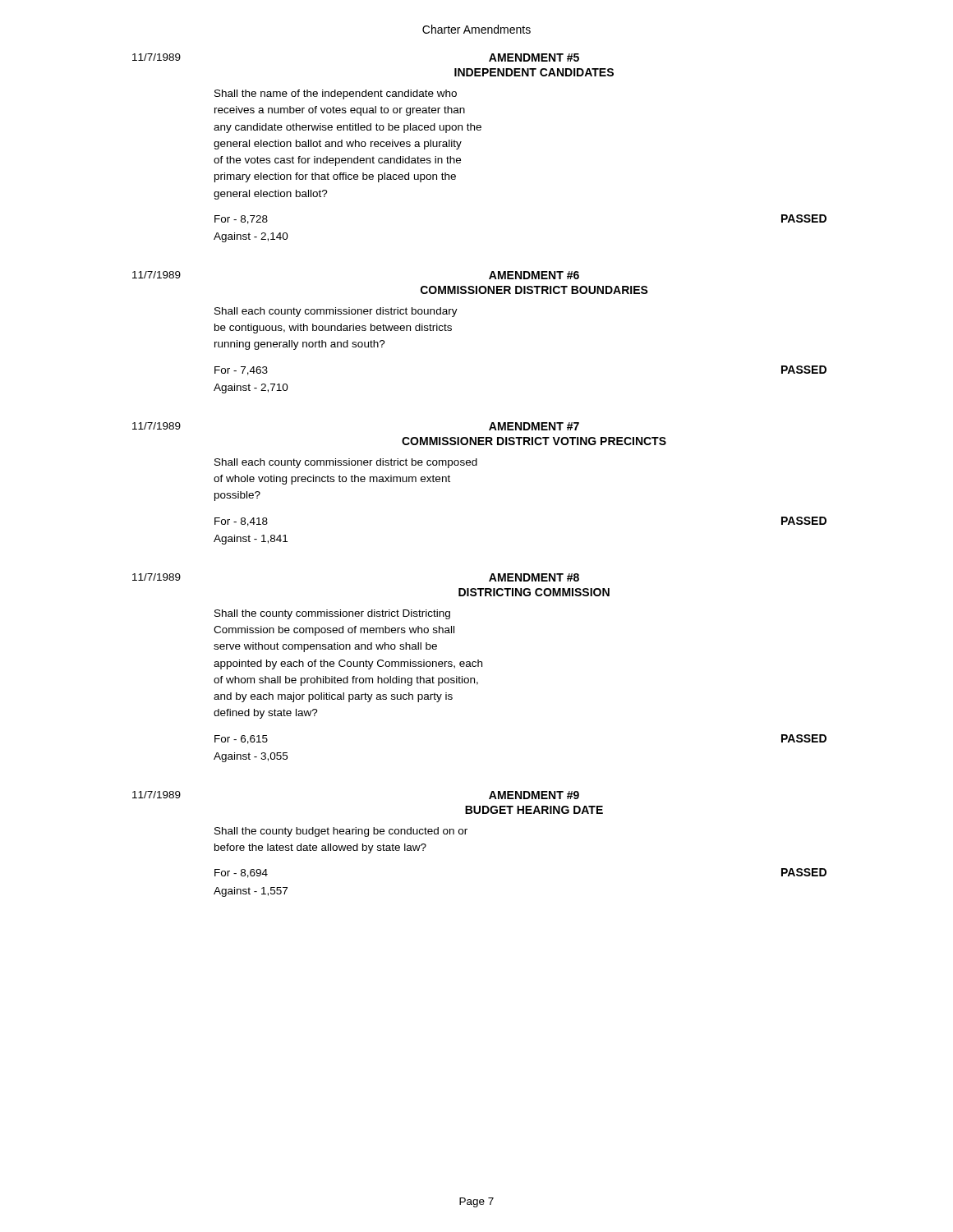Point to the block starting "AMENDMENT #5 INDEPENDENT CANDIDATES"

[534, 65]
